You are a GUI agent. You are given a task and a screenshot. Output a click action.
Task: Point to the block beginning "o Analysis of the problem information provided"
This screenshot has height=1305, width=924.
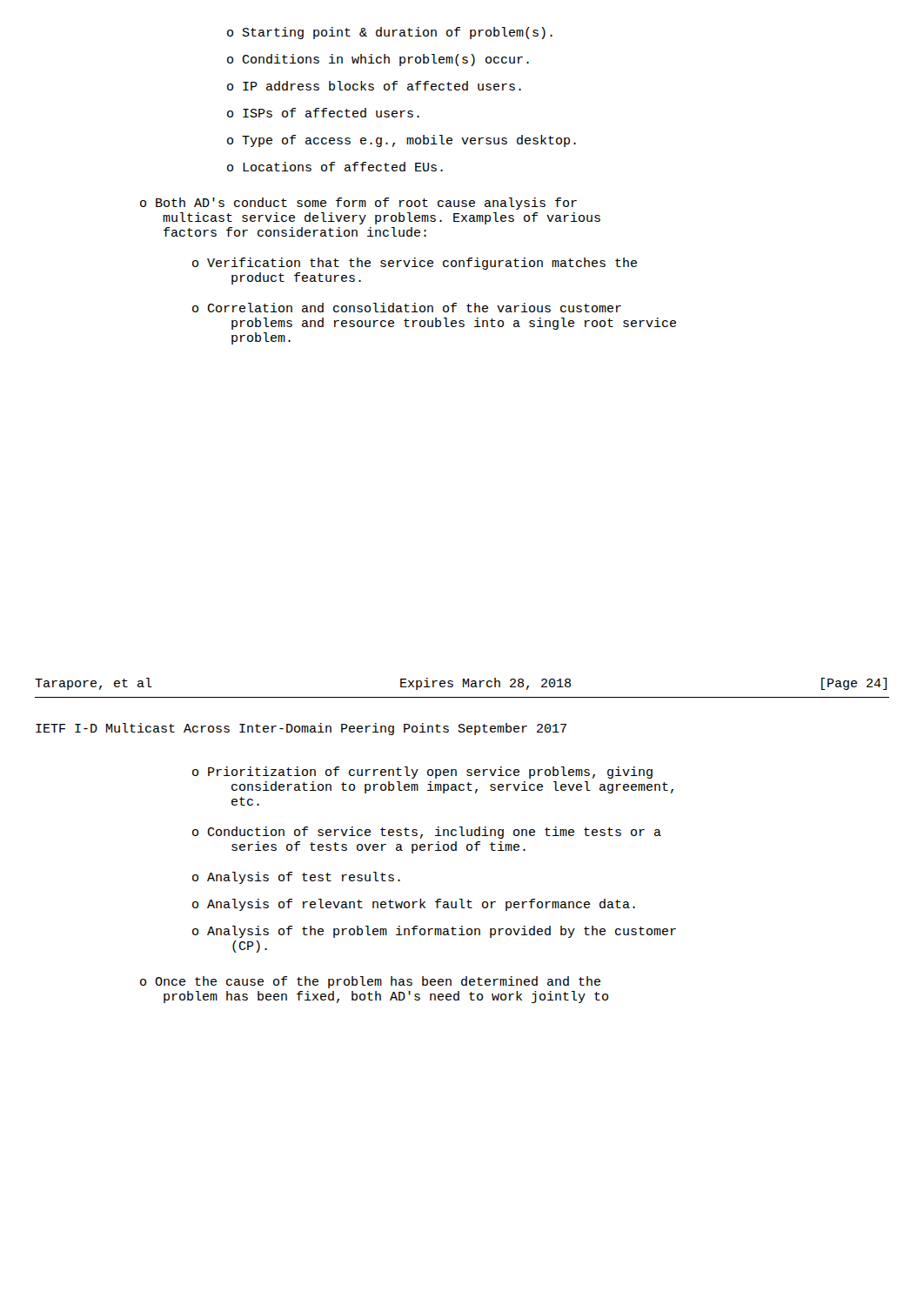tap(532, 940)
